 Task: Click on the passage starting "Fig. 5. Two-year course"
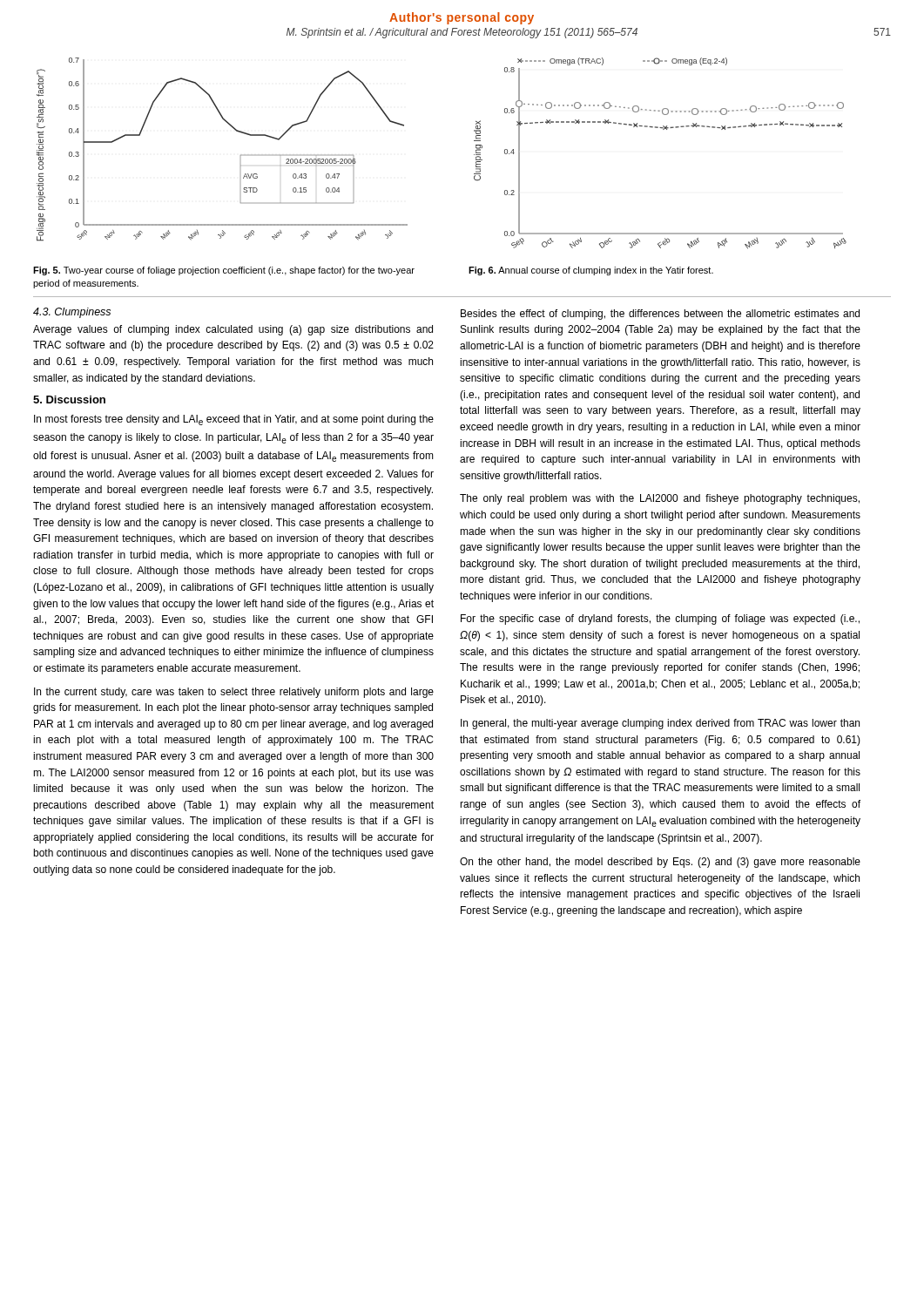coord(224,277)
